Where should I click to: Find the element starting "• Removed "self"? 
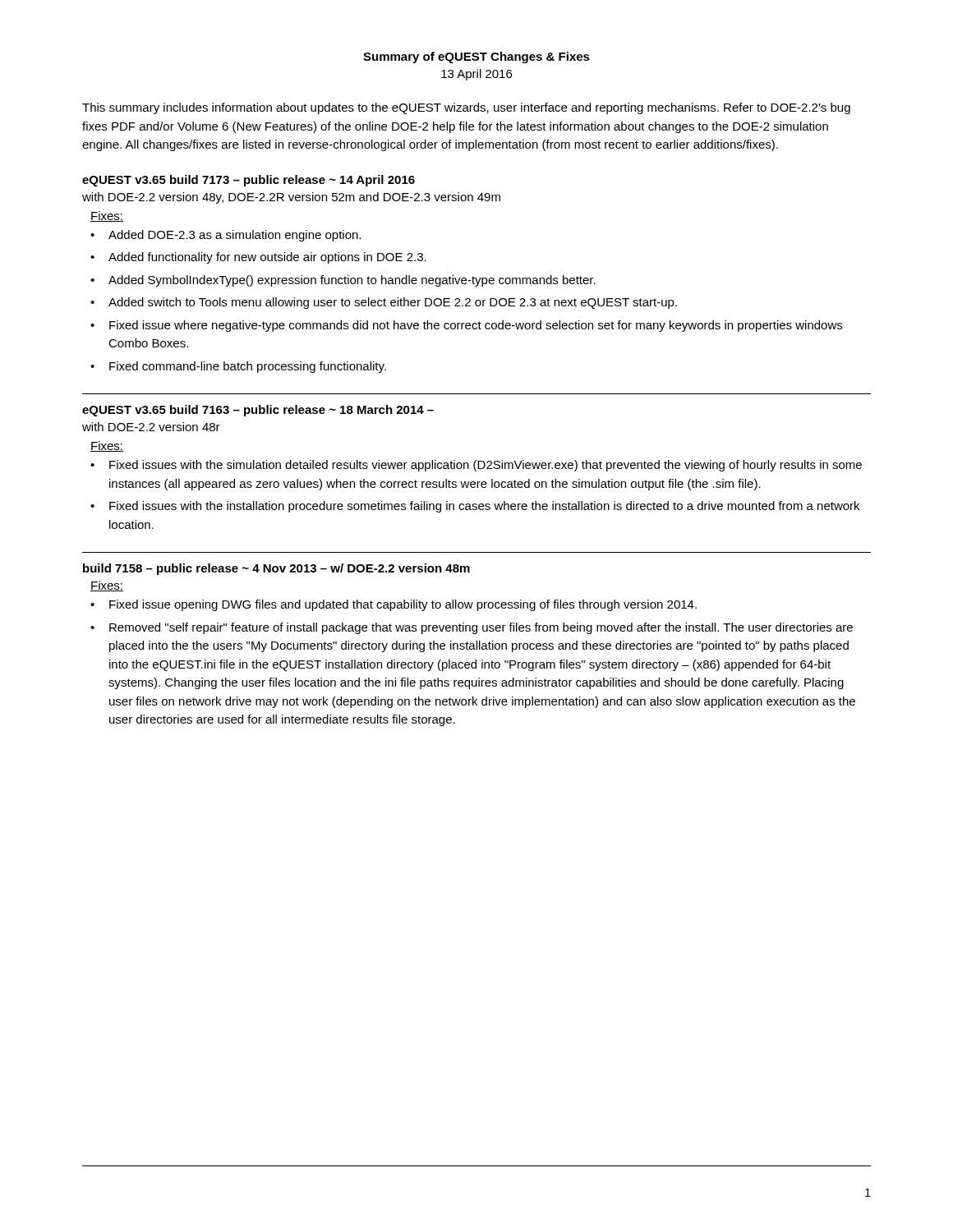(x=481, y=674)
